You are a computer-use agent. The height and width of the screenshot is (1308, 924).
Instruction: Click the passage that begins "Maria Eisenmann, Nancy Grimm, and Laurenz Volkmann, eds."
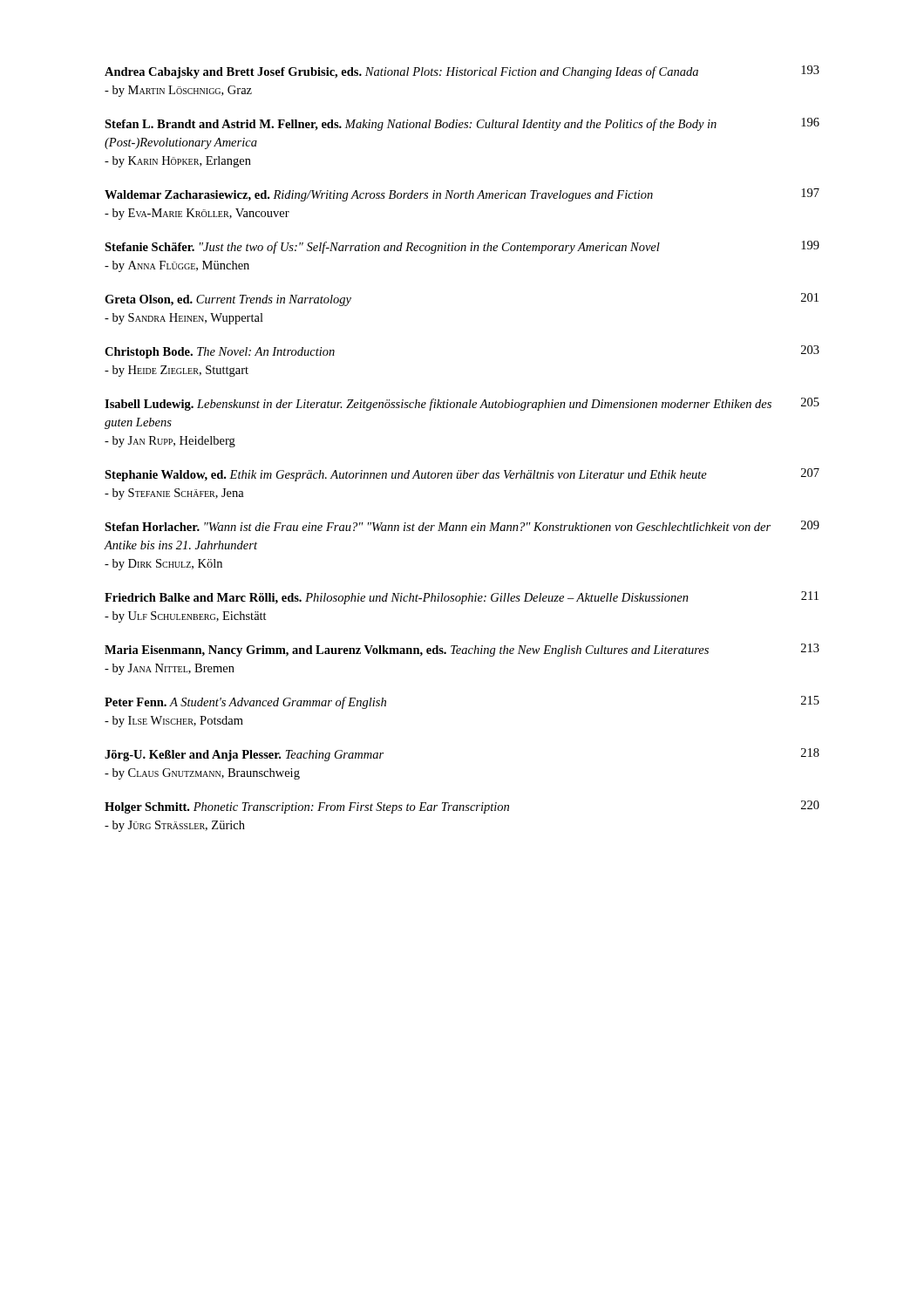(462, 660)
